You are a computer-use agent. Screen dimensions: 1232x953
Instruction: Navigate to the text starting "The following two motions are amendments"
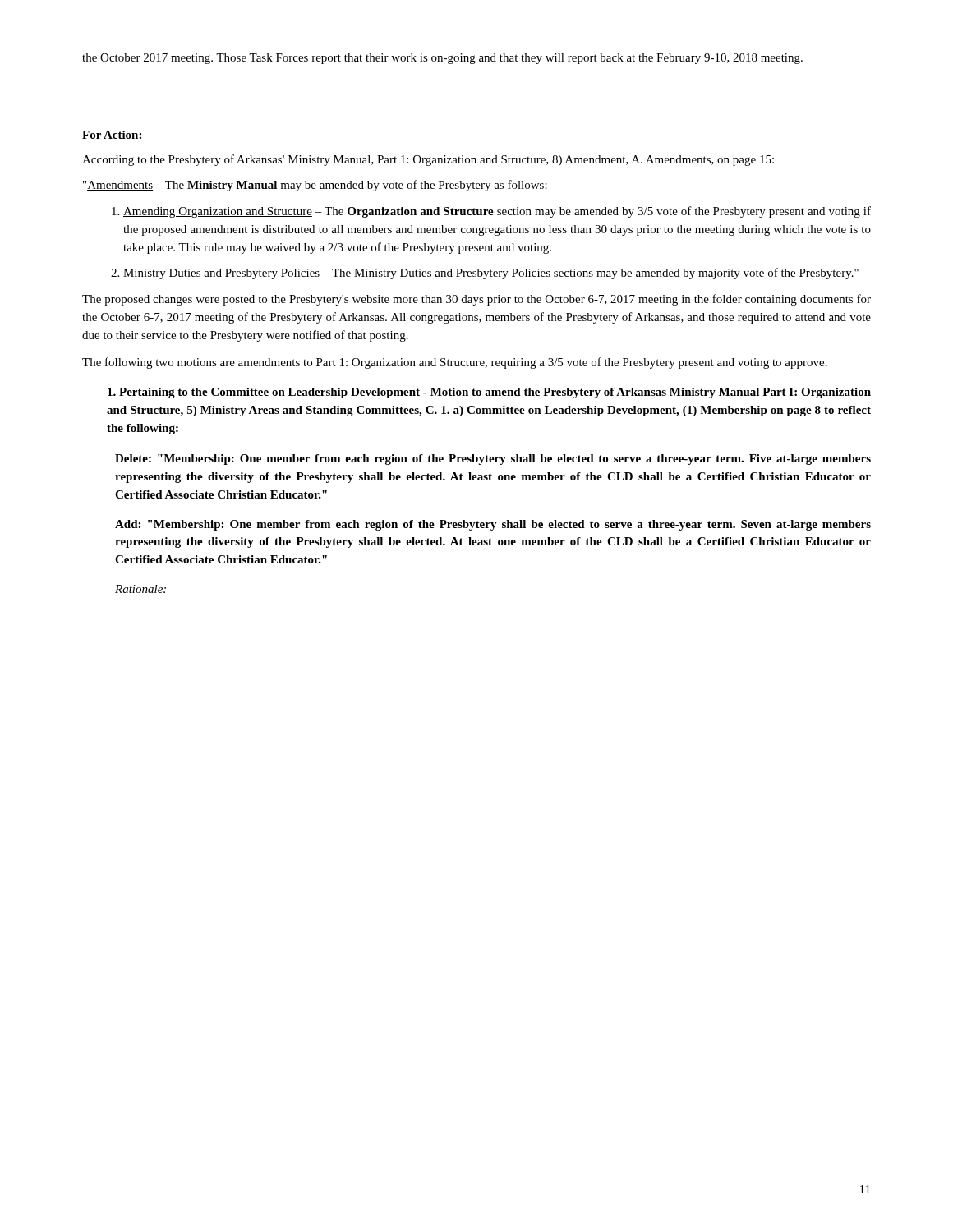tap(455, 362)
